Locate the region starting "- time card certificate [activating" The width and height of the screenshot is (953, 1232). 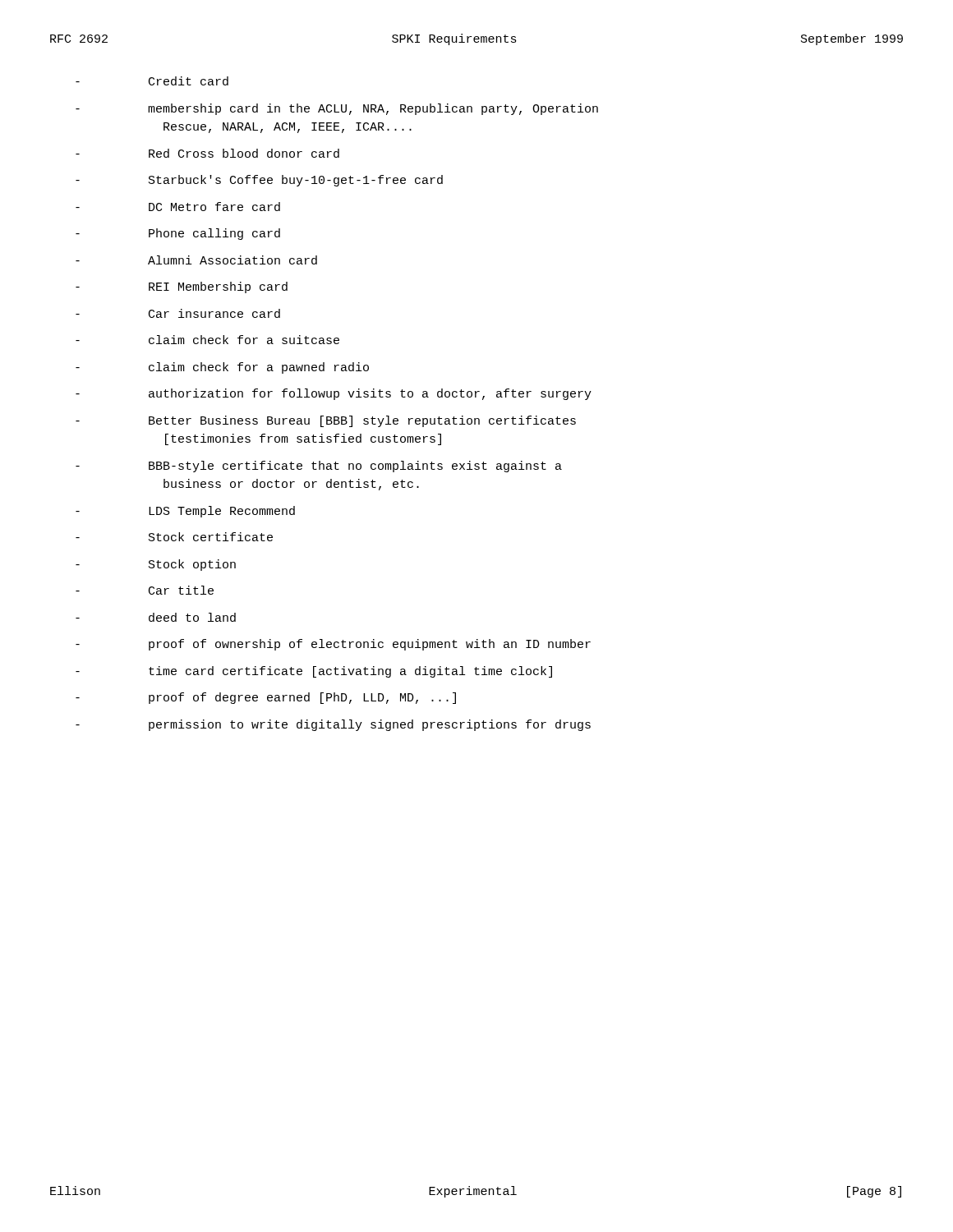[476, 672]
